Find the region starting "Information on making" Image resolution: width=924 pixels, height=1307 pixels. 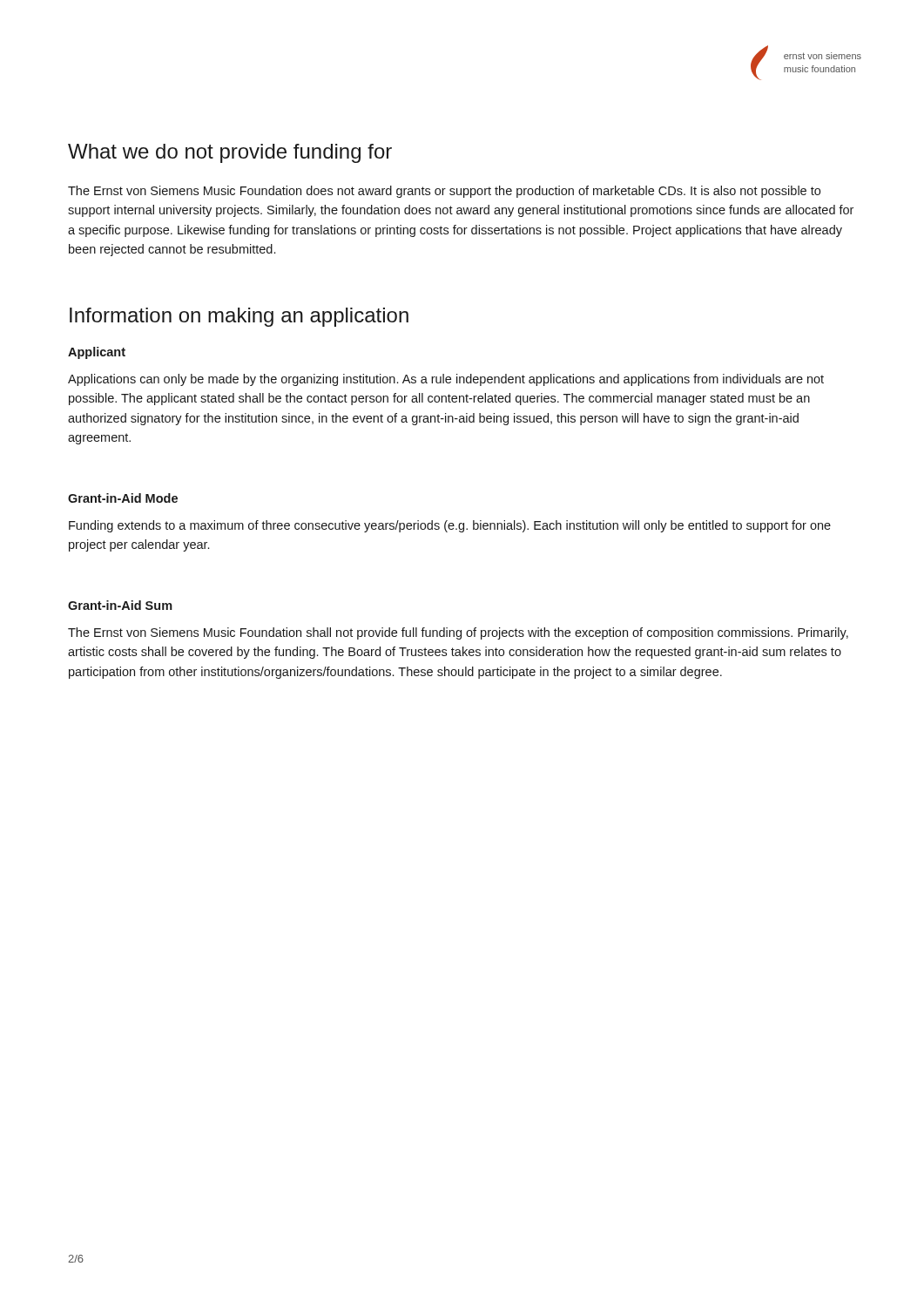[239, 317]
